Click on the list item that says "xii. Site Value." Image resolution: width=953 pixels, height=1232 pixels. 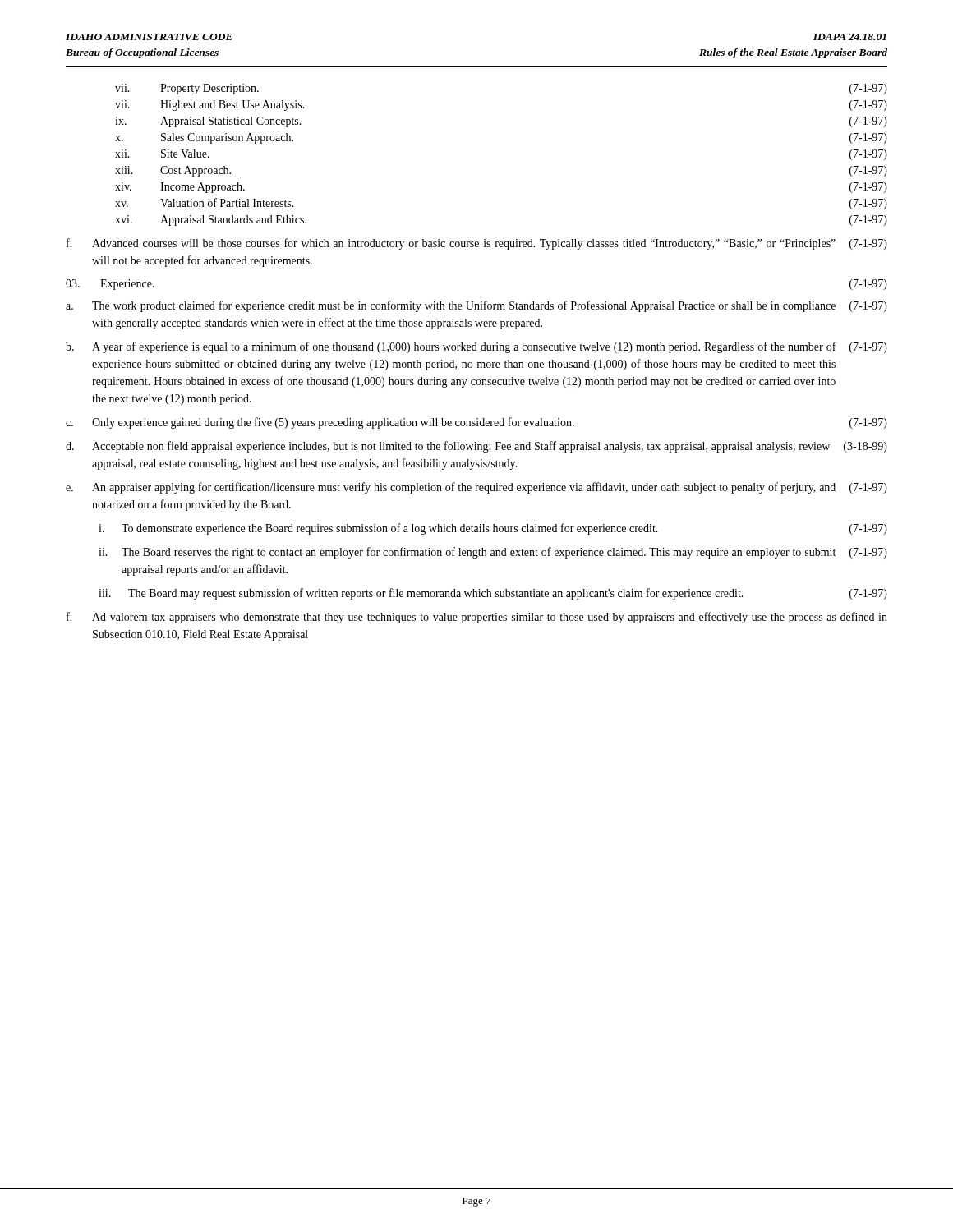pyautogui.click(x=189, y=155)
